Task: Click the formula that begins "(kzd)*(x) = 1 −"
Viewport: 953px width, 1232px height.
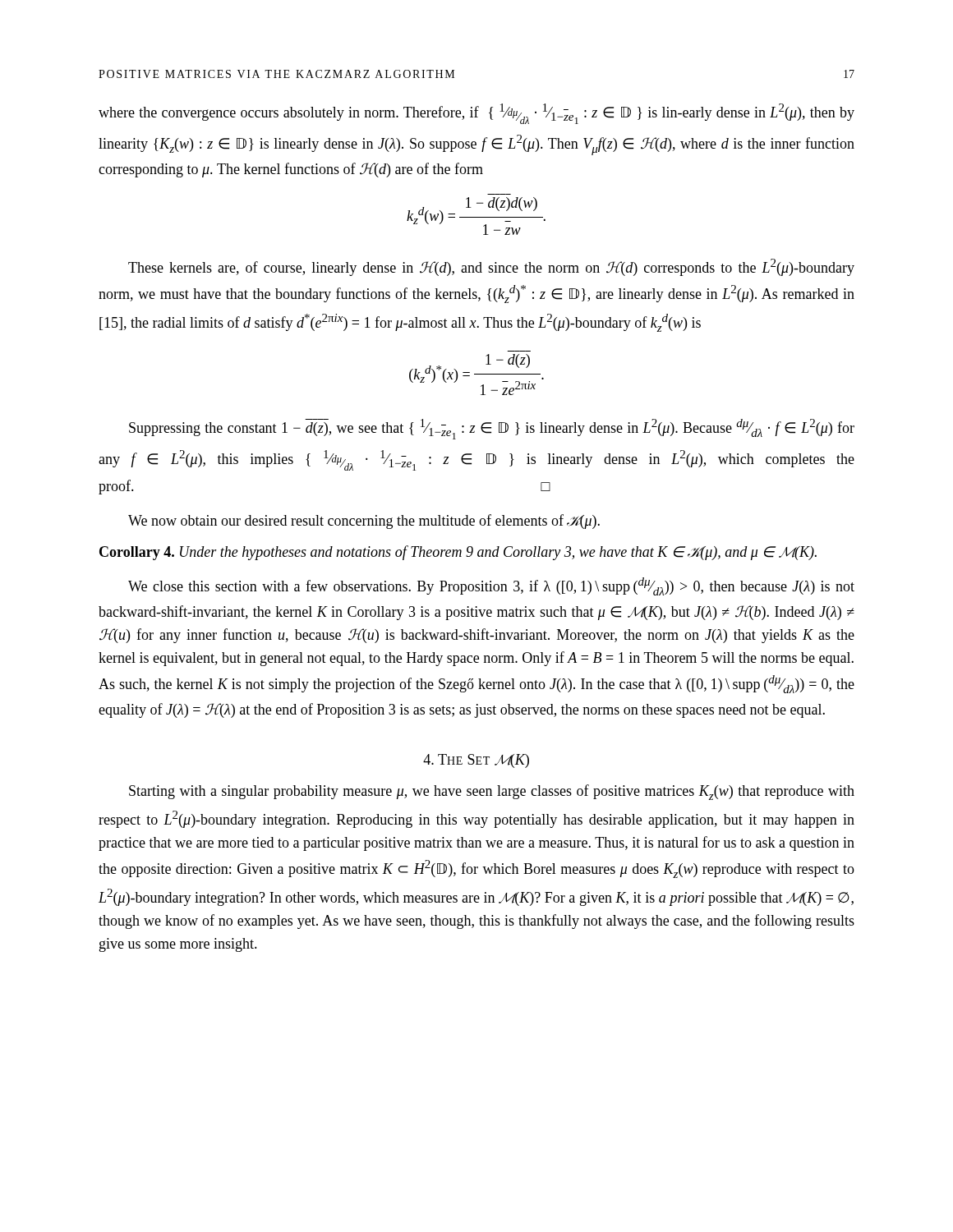Action: 476,376
